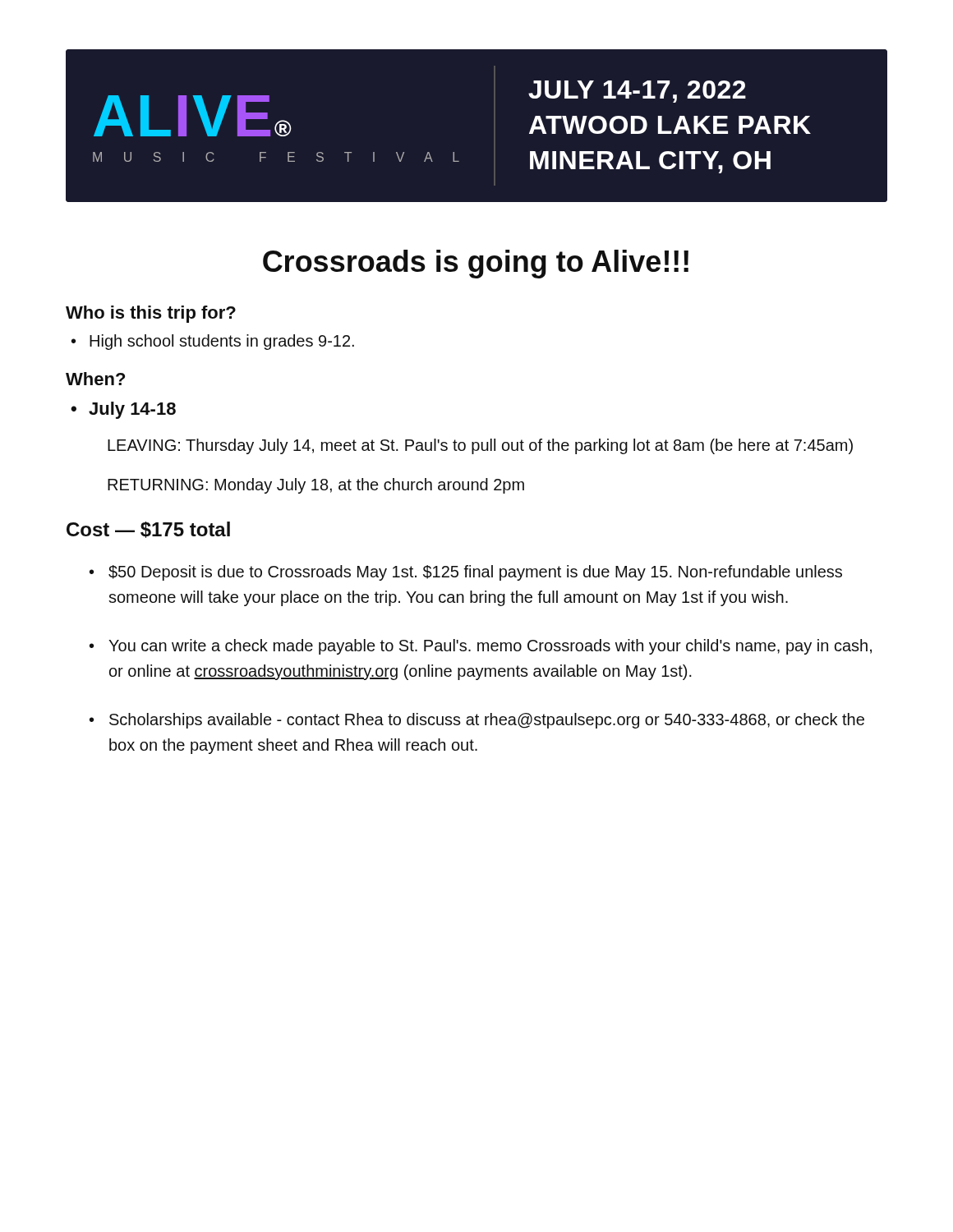Find the list item that reads "Scholarships available - contact"
Screen dimensions: 1232x953
(x=487, y=732)
